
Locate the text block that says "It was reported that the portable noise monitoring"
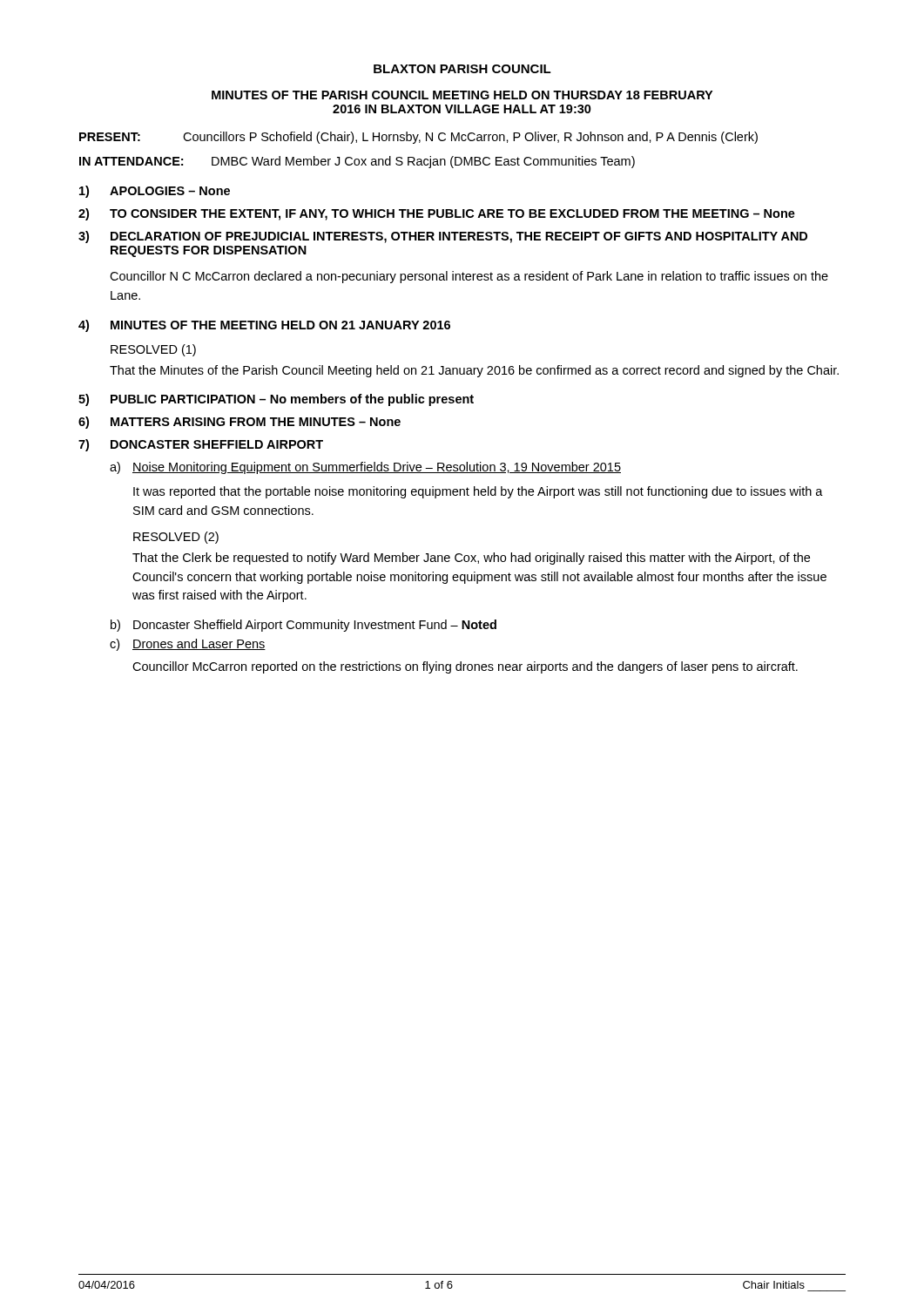click(x=477, y=501)
